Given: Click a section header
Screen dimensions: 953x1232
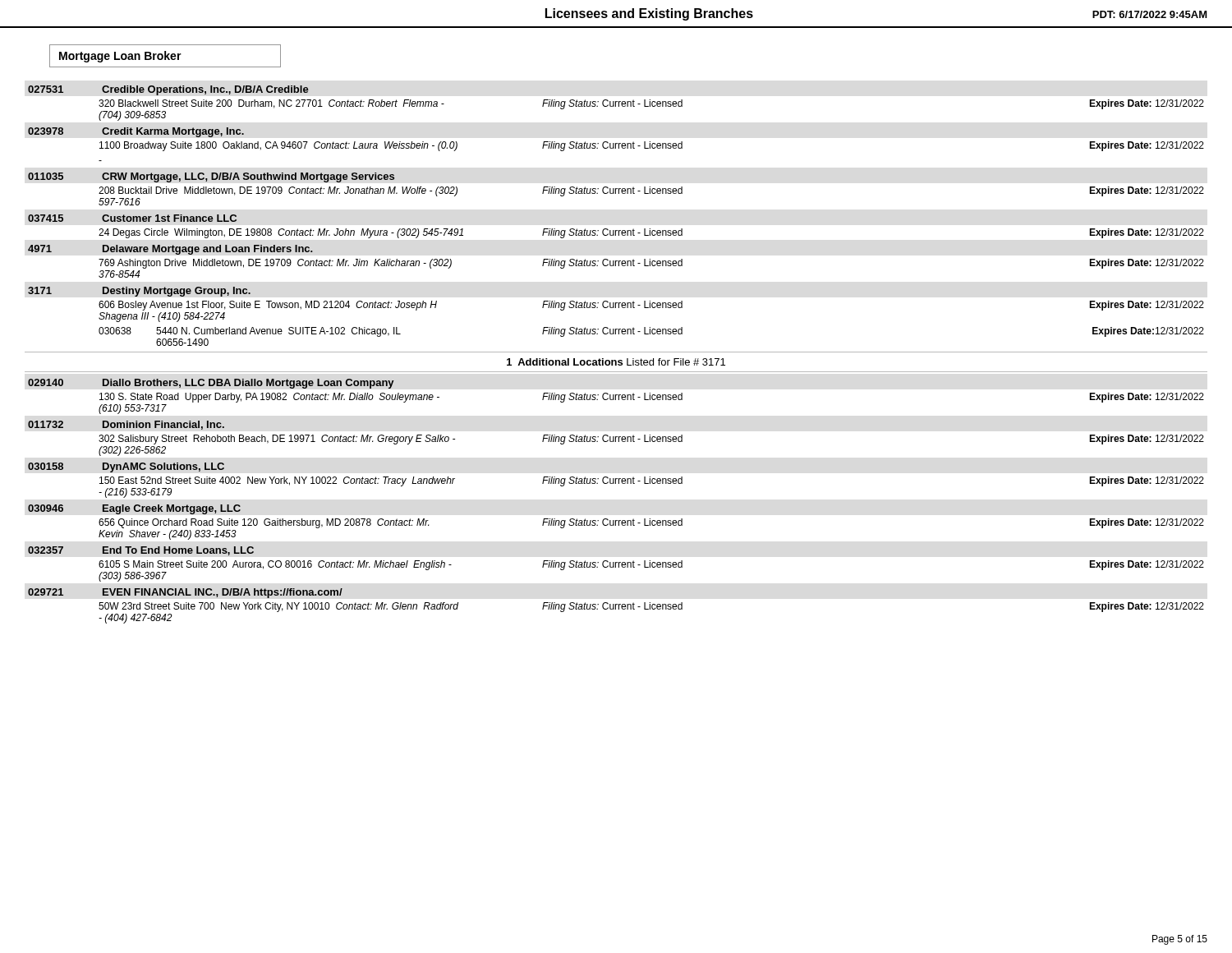Looking at the screenshot, I should click(x=120, y=56).
